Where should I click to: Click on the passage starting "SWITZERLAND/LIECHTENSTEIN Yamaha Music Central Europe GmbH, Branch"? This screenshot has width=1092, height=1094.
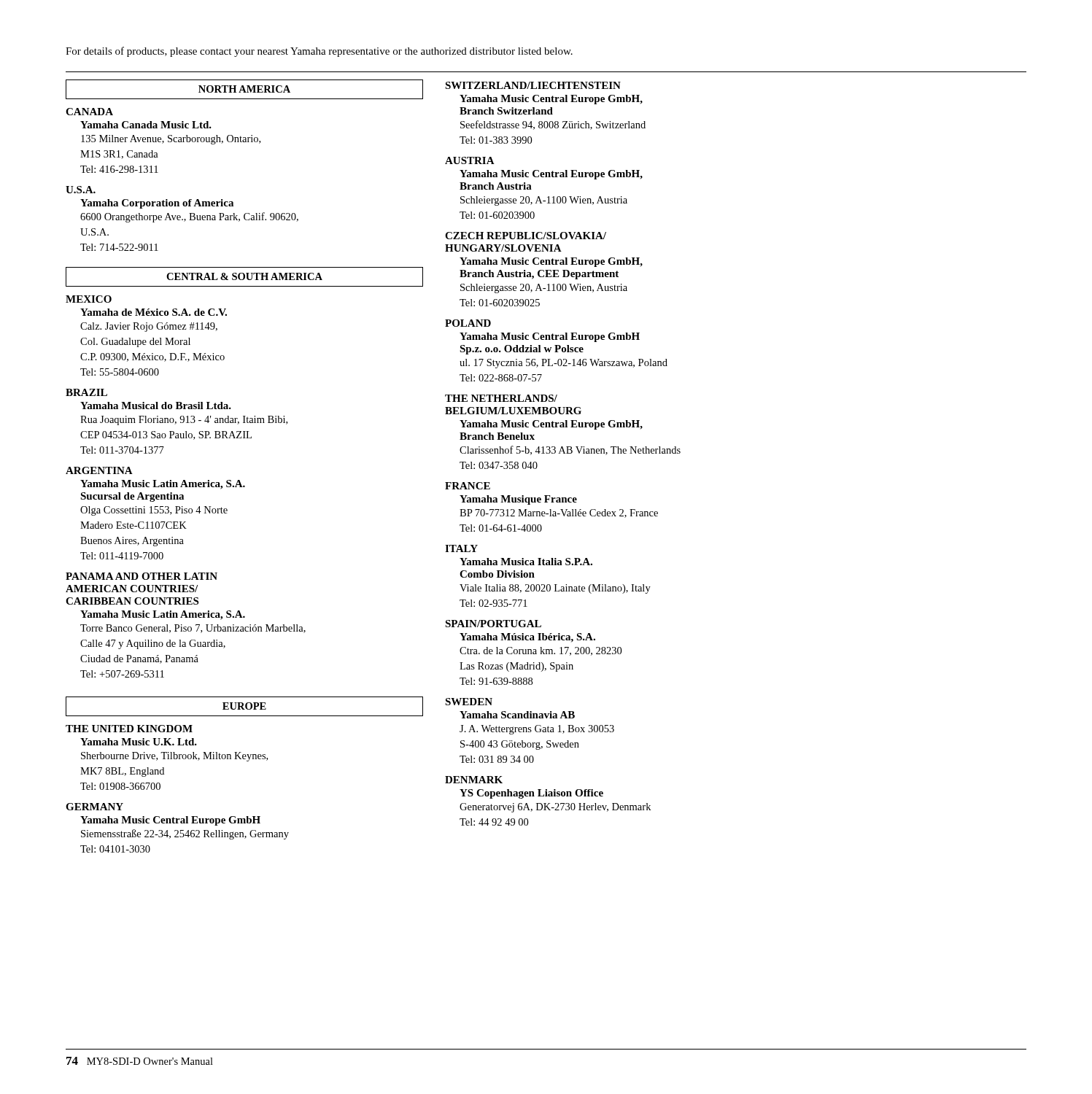[x=533, y=85]
